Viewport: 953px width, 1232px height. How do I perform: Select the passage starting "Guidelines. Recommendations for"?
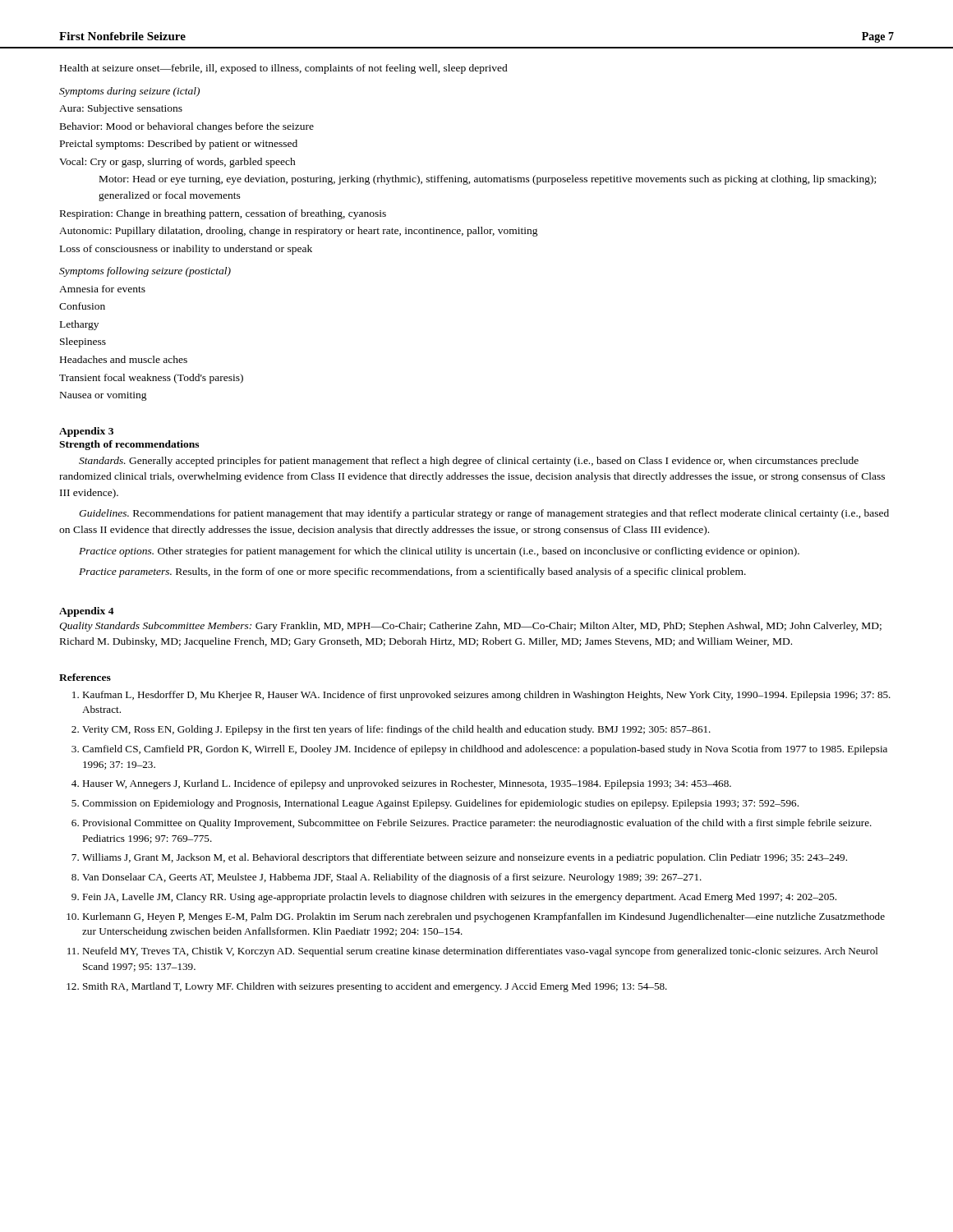tap(474, 521)
